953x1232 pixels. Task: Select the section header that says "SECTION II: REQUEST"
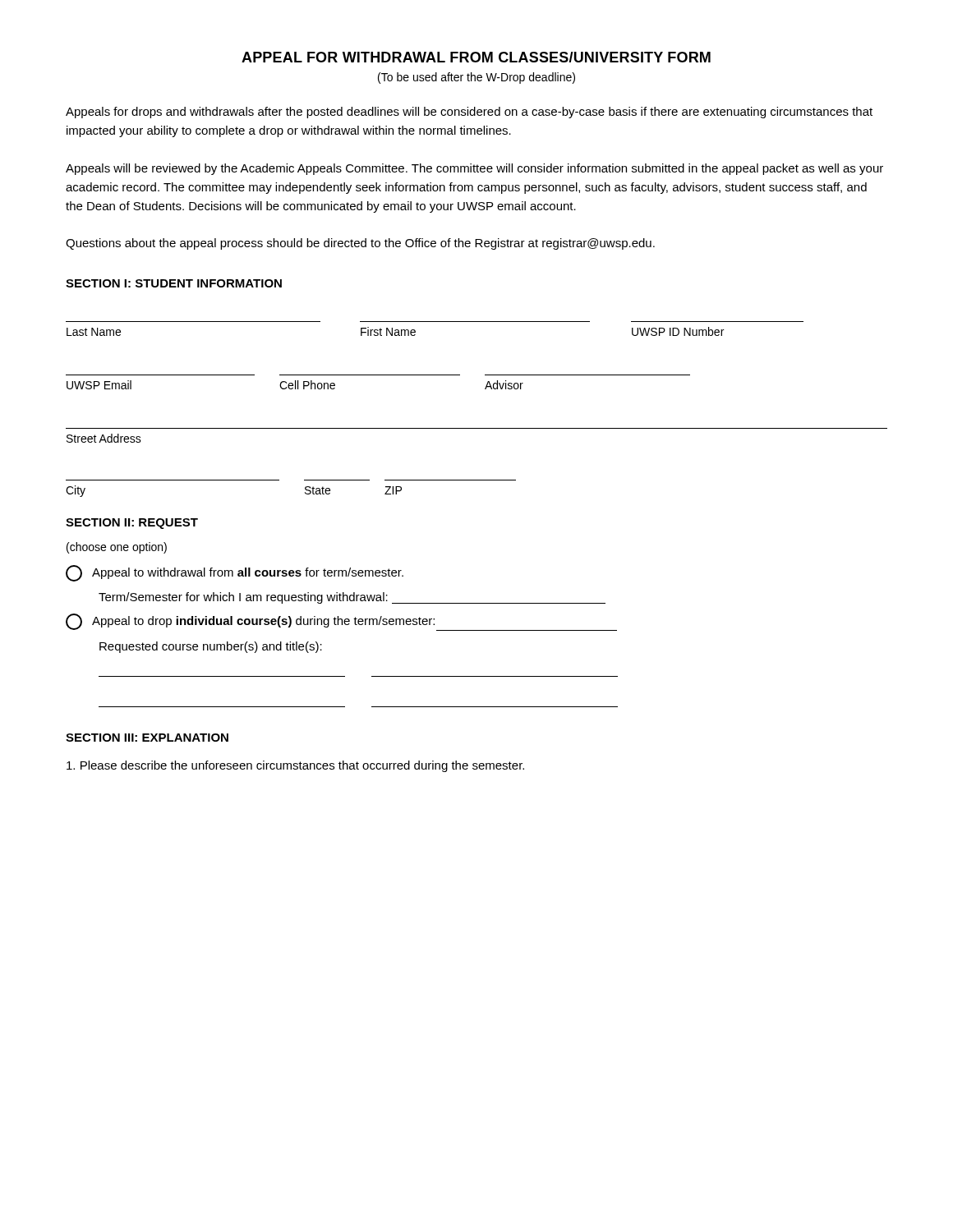pyautogui.click(x=132, y=522)
